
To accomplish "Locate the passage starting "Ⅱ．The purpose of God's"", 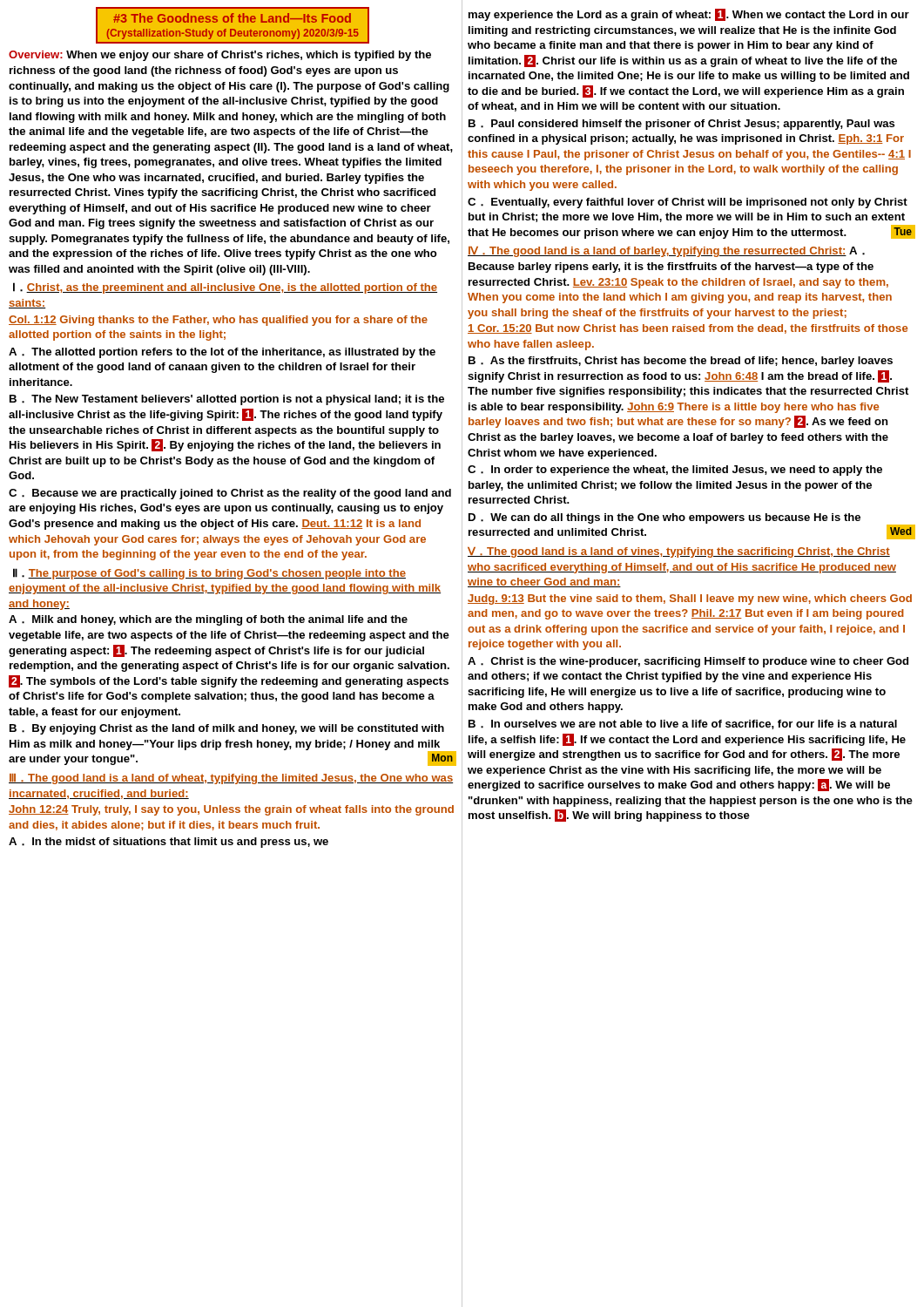I will [225, 588].
